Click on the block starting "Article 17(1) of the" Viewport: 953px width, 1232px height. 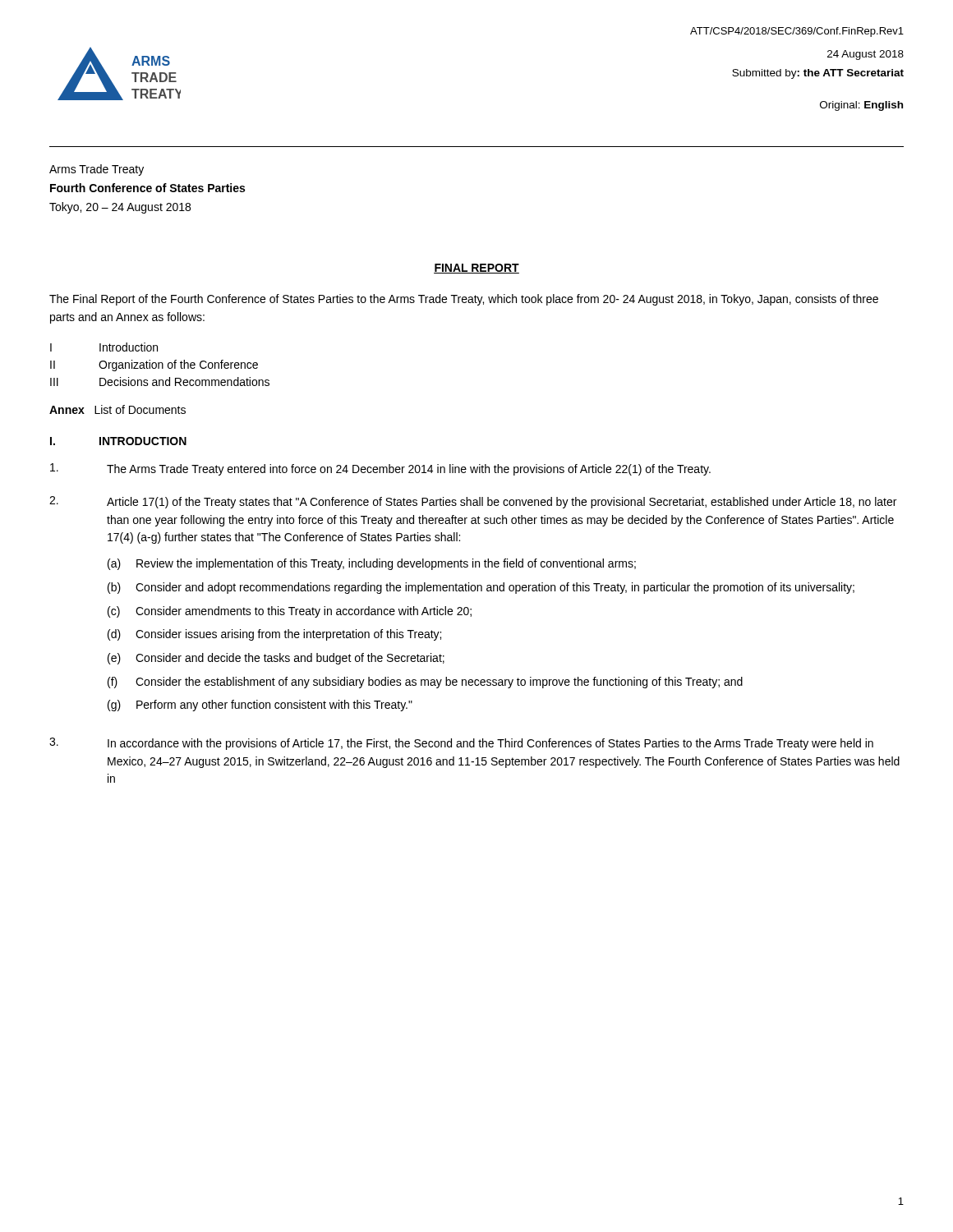click(x=476, y=607)
